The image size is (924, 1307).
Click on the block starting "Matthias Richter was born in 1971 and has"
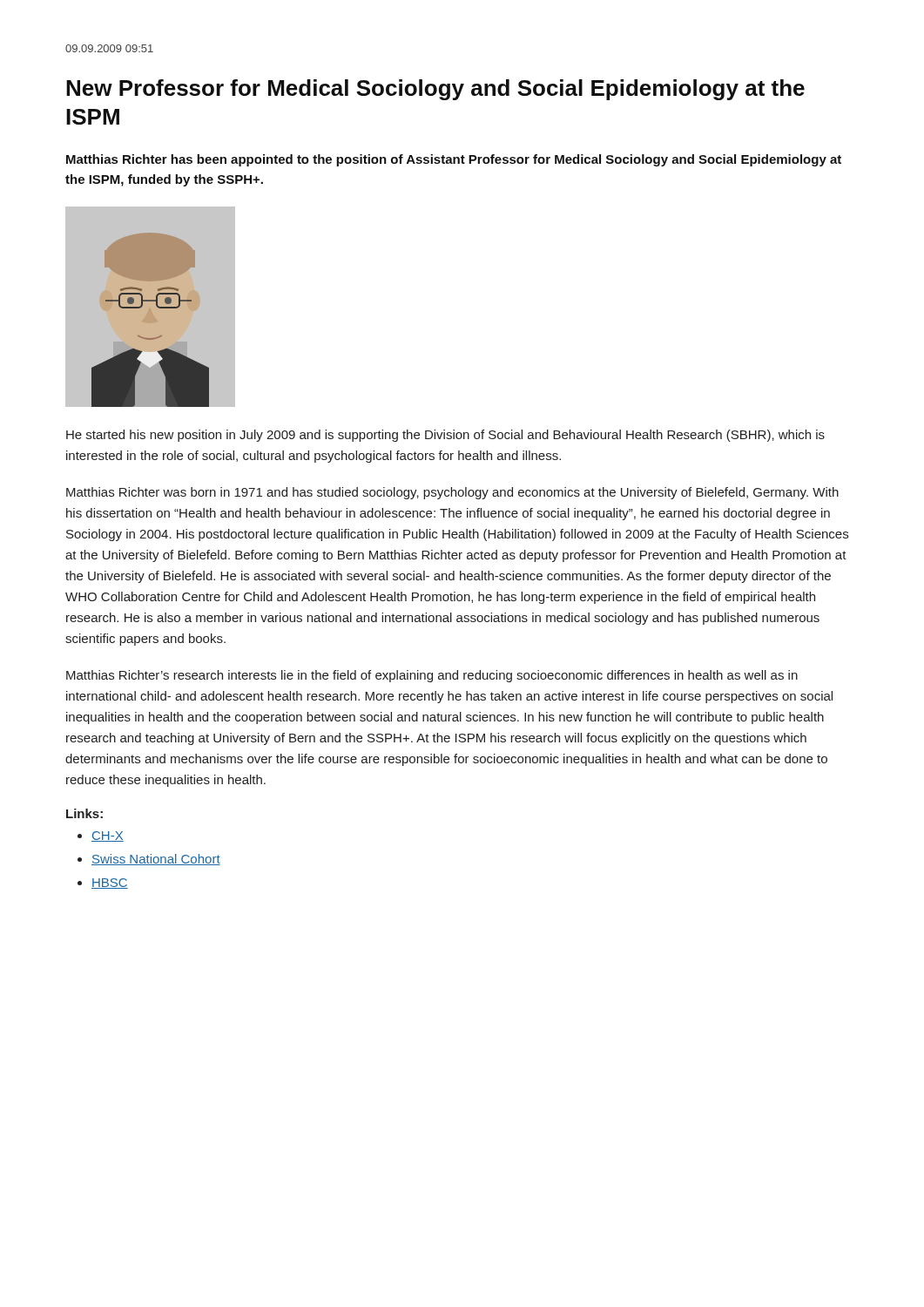[457, 565]
